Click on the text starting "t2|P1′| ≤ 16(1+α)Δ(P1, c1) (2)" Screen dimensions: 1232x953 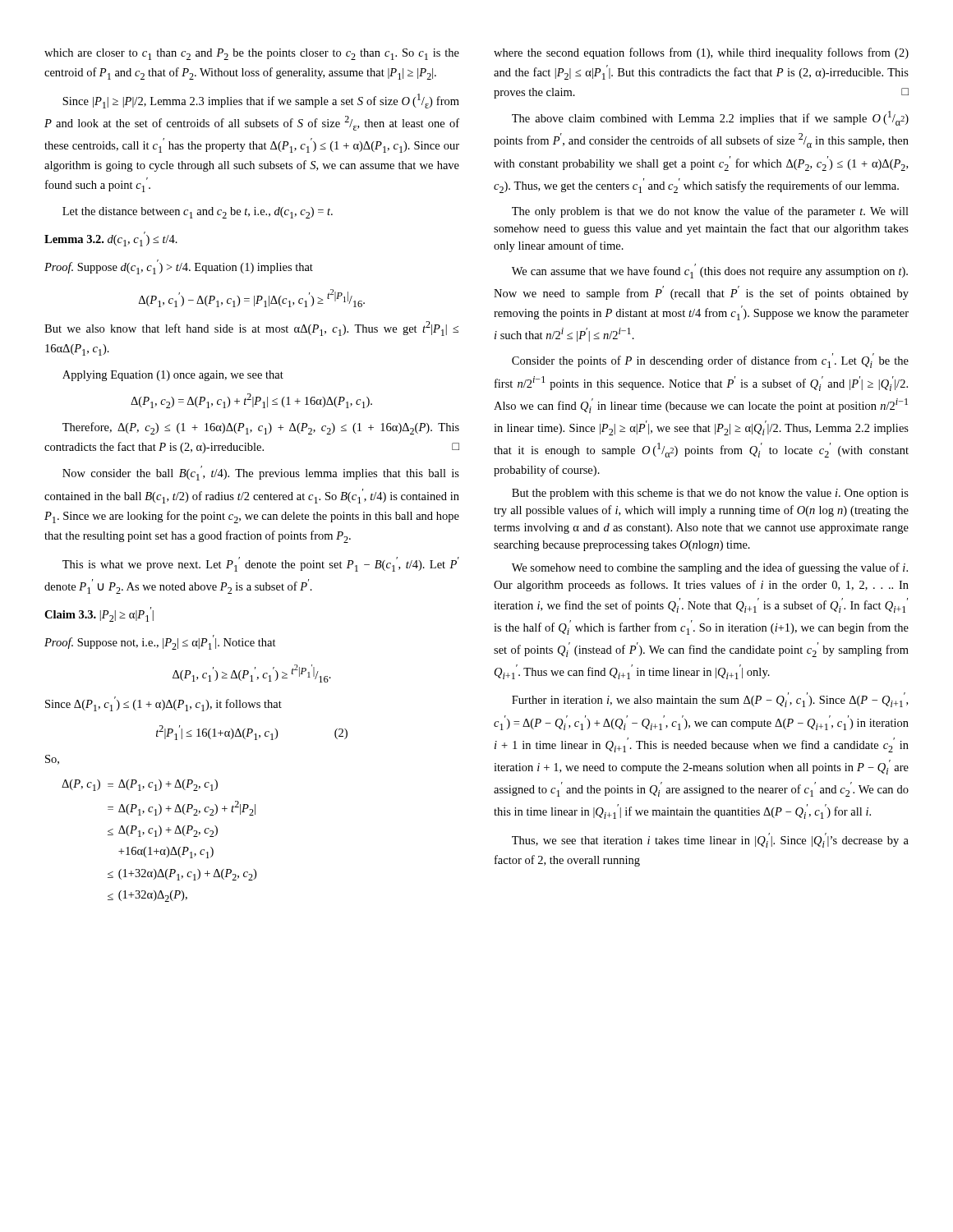coord(252,733)
